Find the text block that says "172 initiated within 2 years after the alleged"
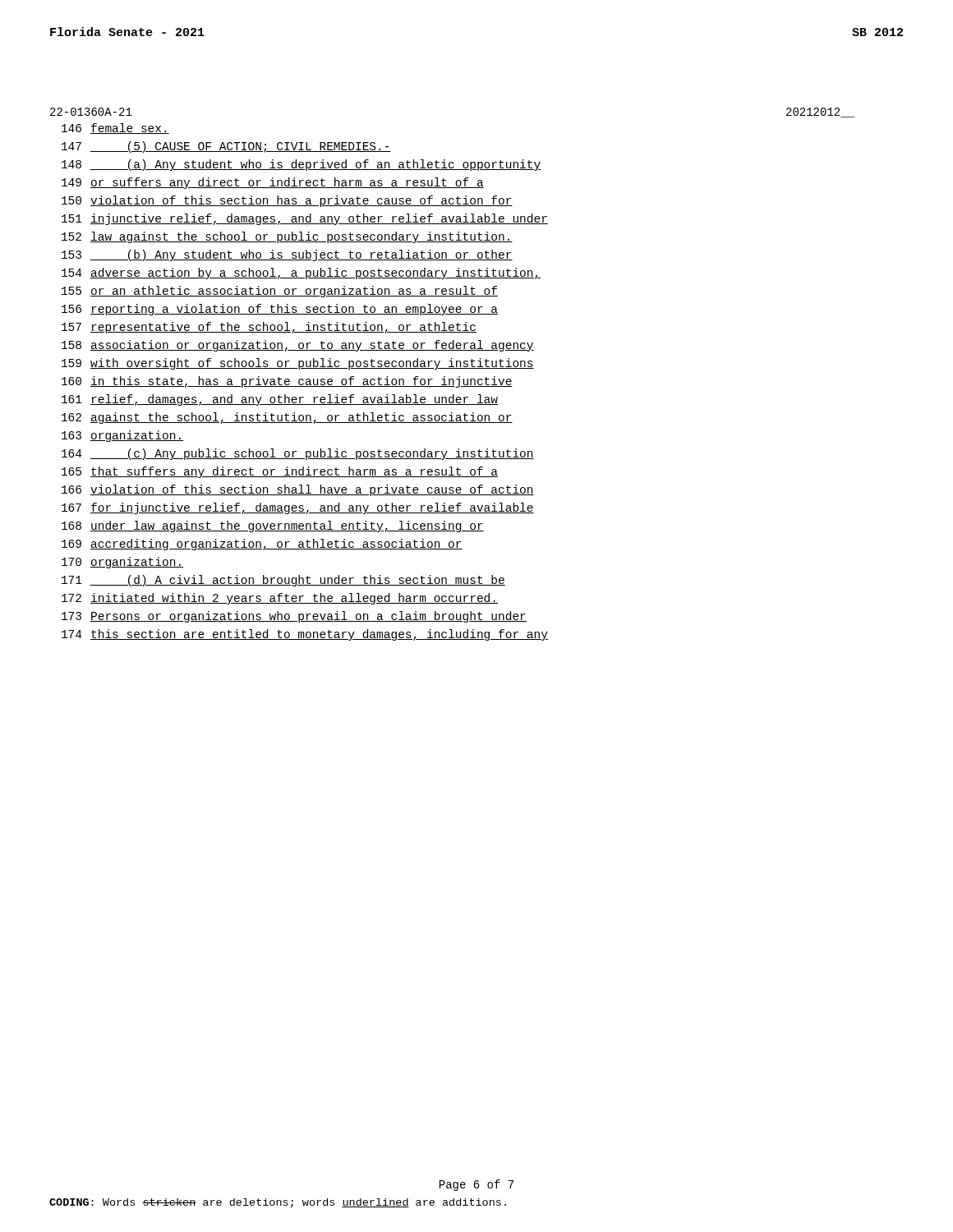The height and width of the screenshot is (1232, 953). [x=274, y=599]
